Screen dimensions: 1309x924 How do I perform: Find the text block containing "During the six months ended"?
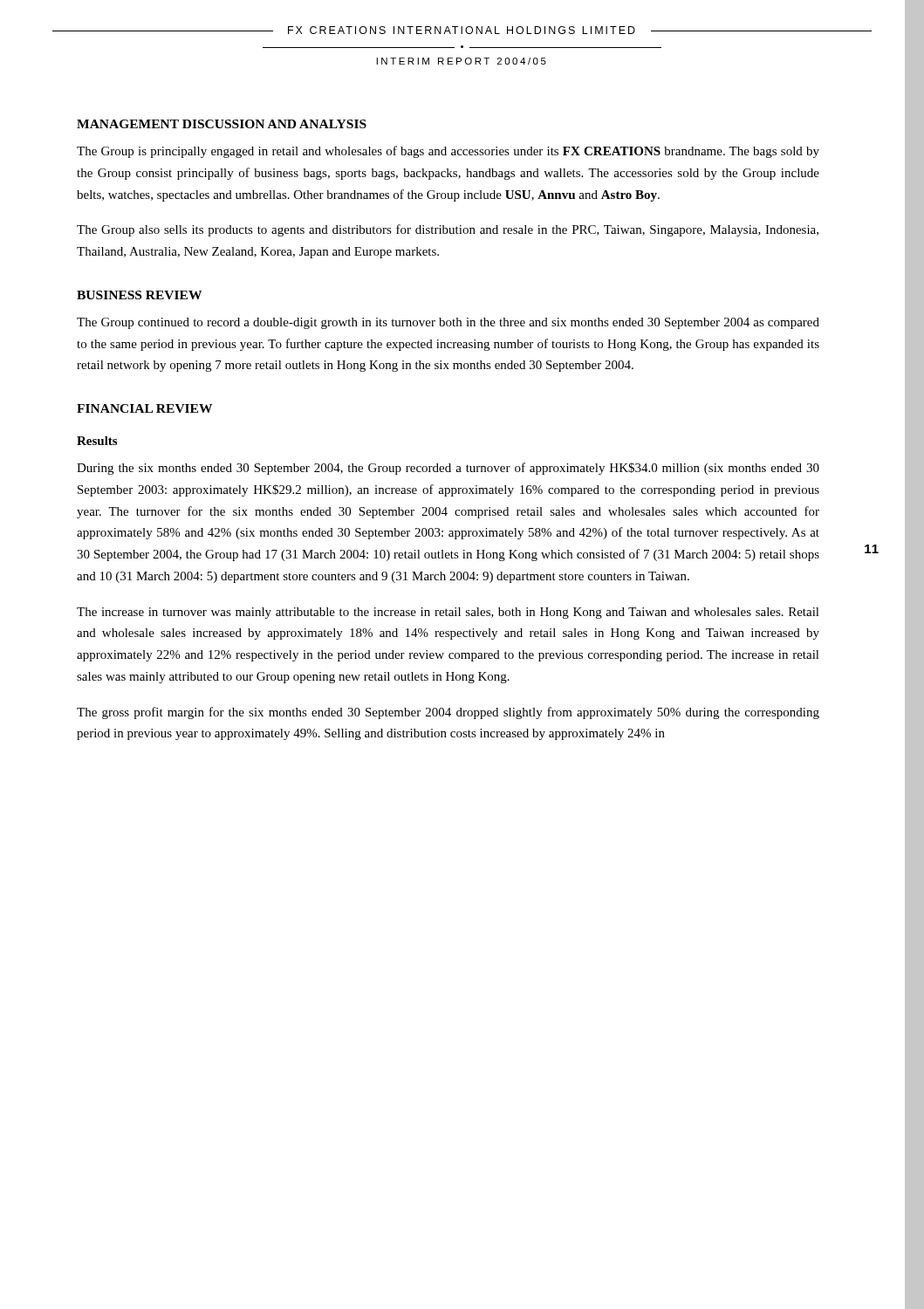(x=448, y=522)
